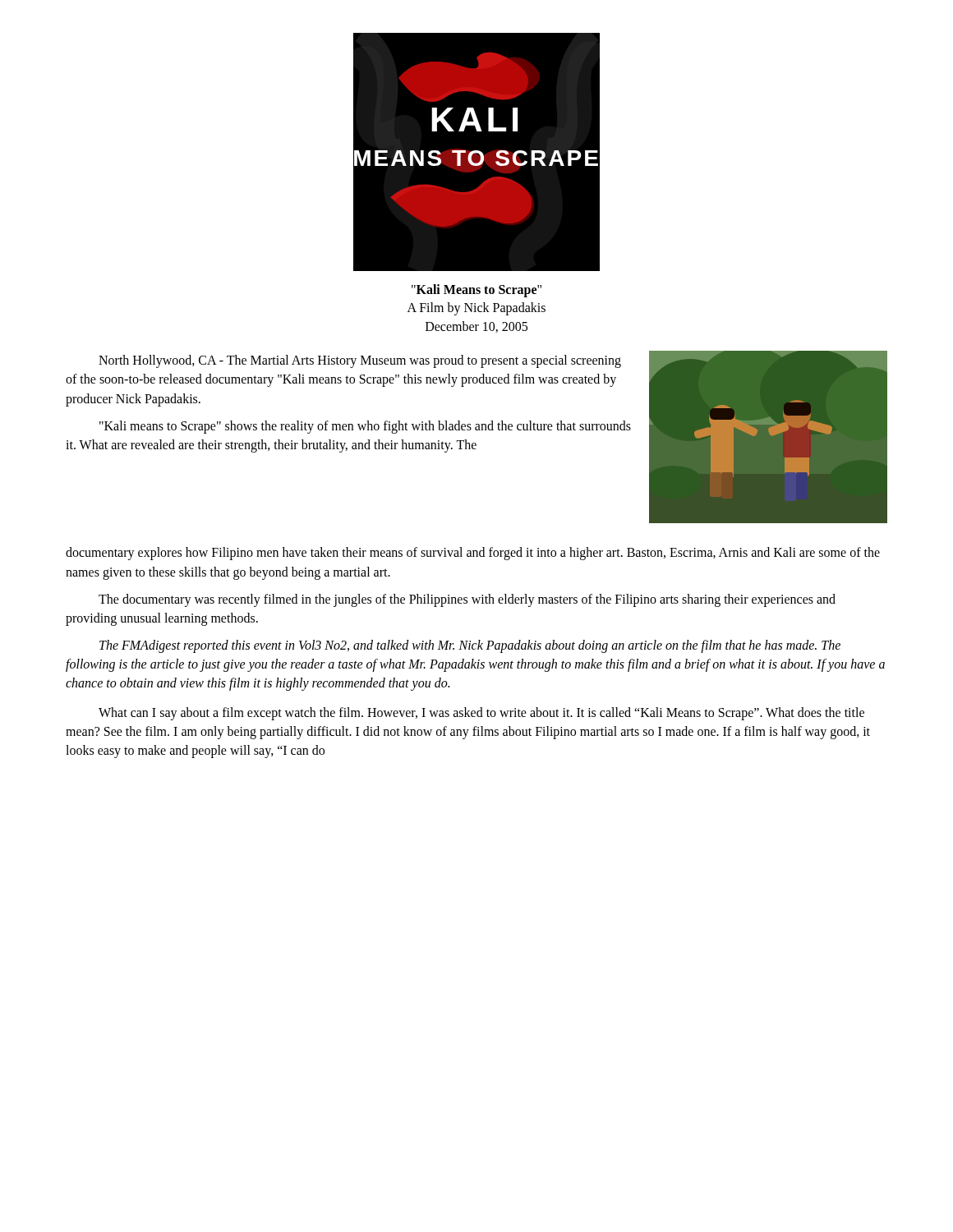The width and height of the screenshot is (953, 1232).
Task: Click on the illustration
Action: click(476, 154)
